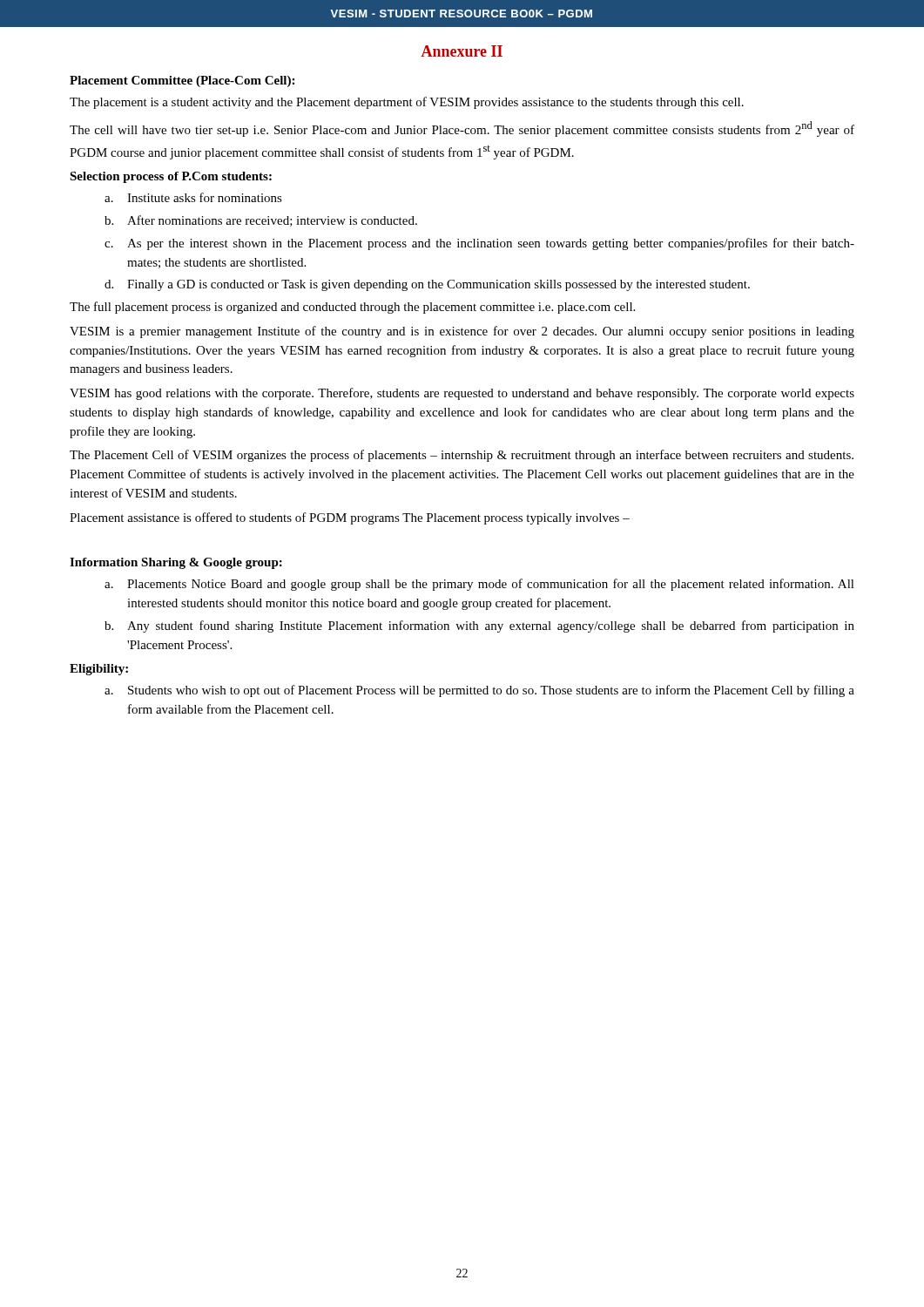This screenshot has width=924, height=1307.
Task: Where does it say "Placement Committee (Place-Com Cell):"?
Action: coord(182,81)
